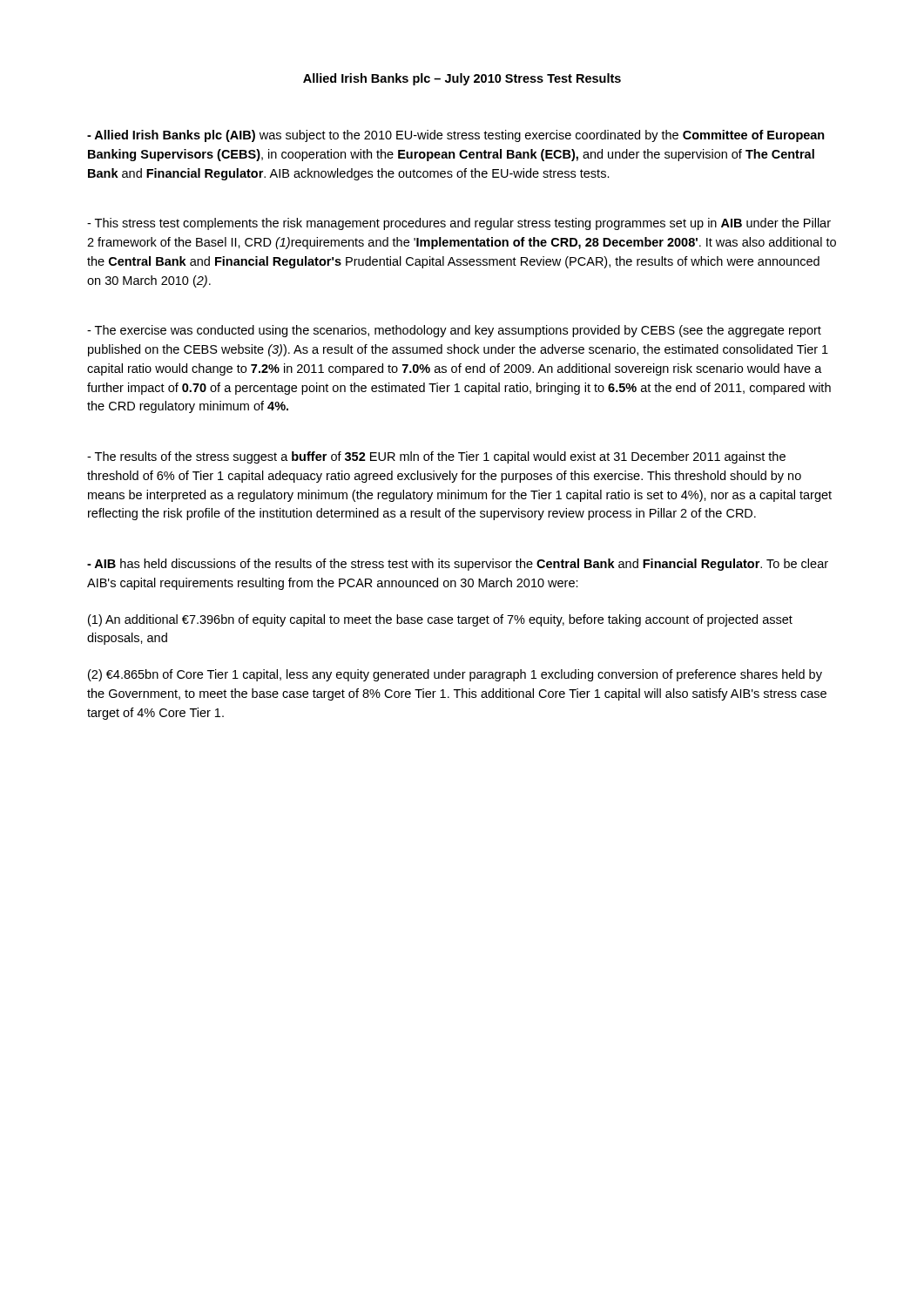The height and width of the screenshot is (1307, 924).
Task: Locate the title that opens with "Allied Irish Banks plc – July 2010 Stress"
Action: point(462,78)
